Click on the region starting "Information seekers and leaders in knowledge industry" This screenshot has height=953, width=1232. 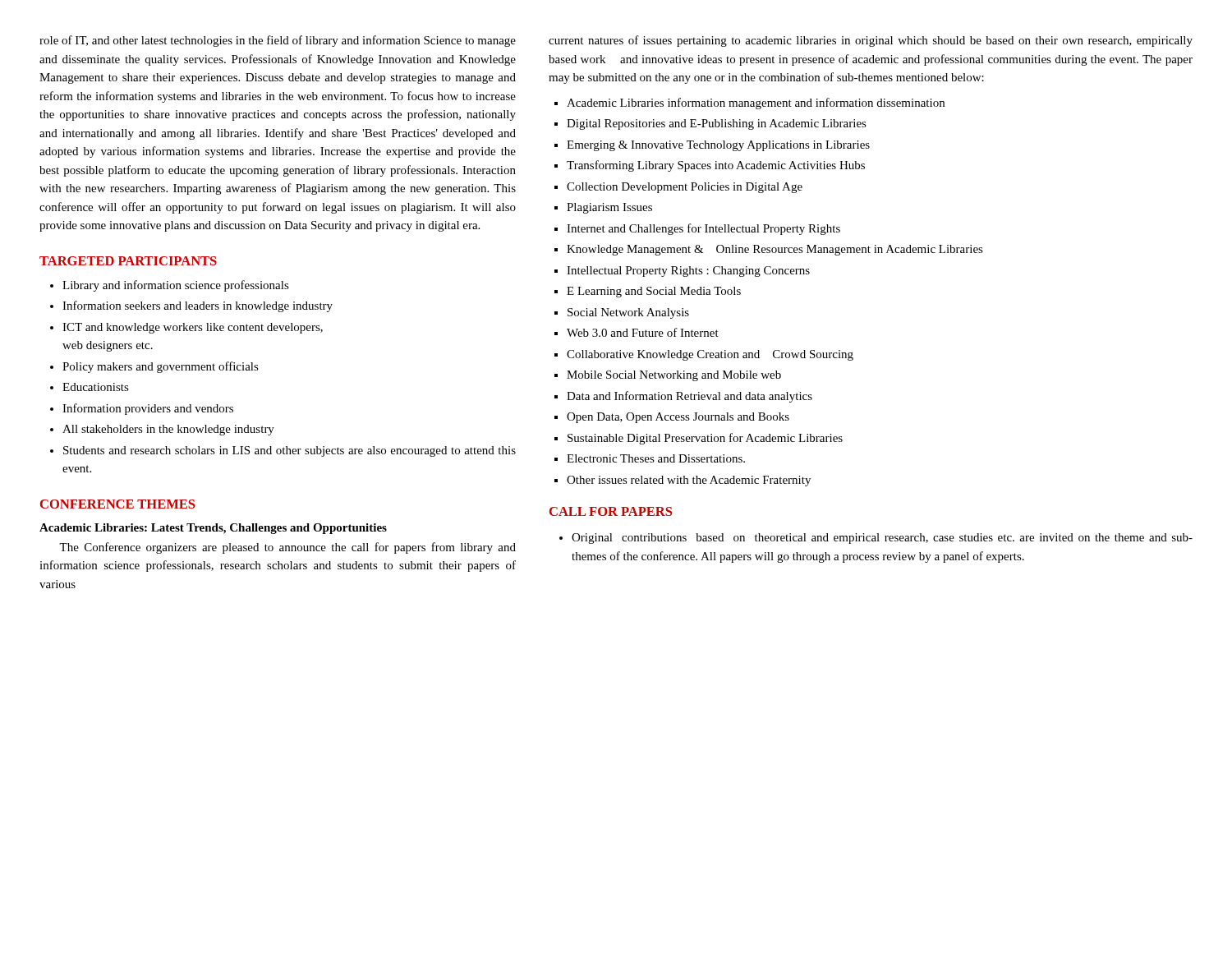198,306
